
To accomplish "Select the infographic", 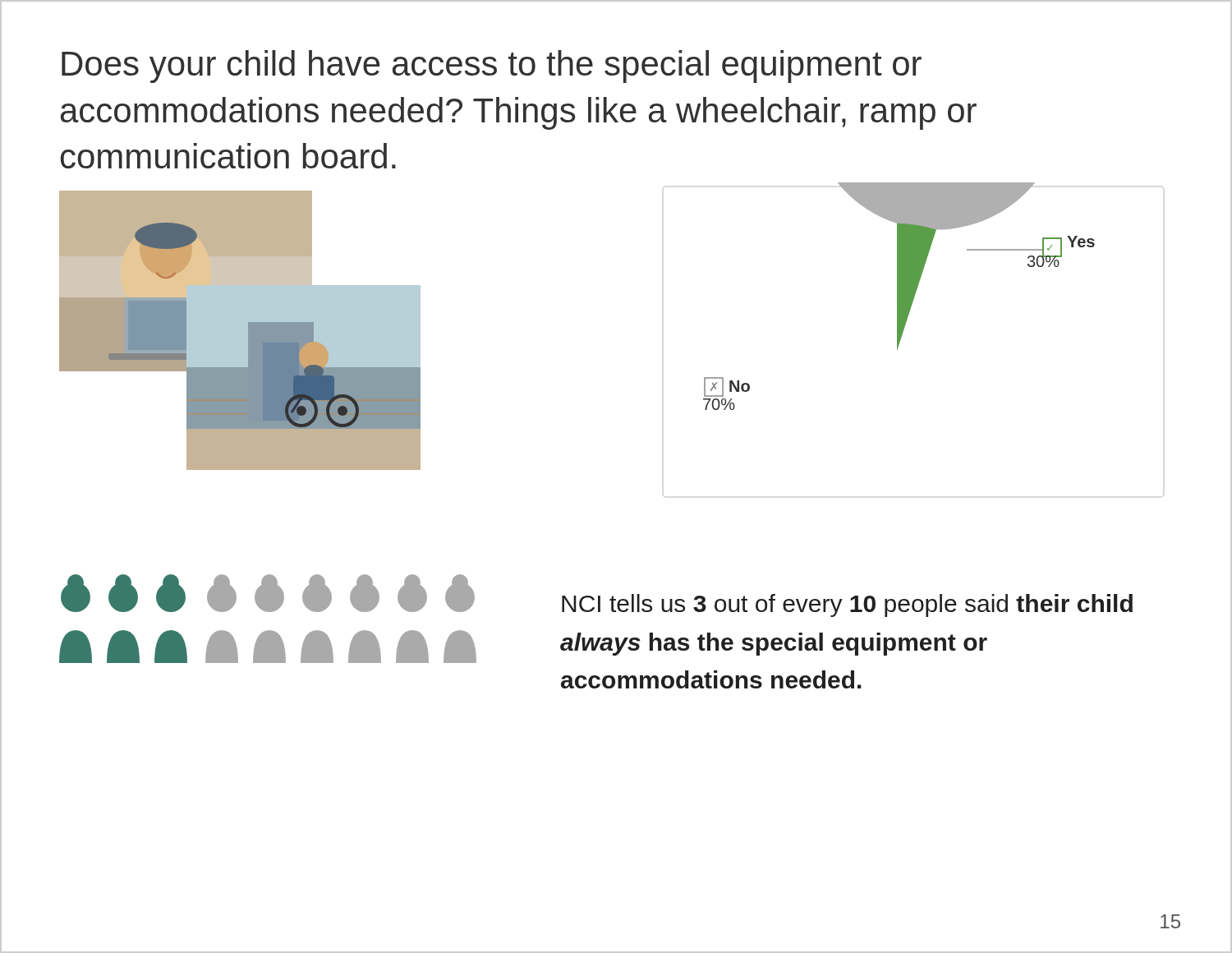I will pos(277,638).
